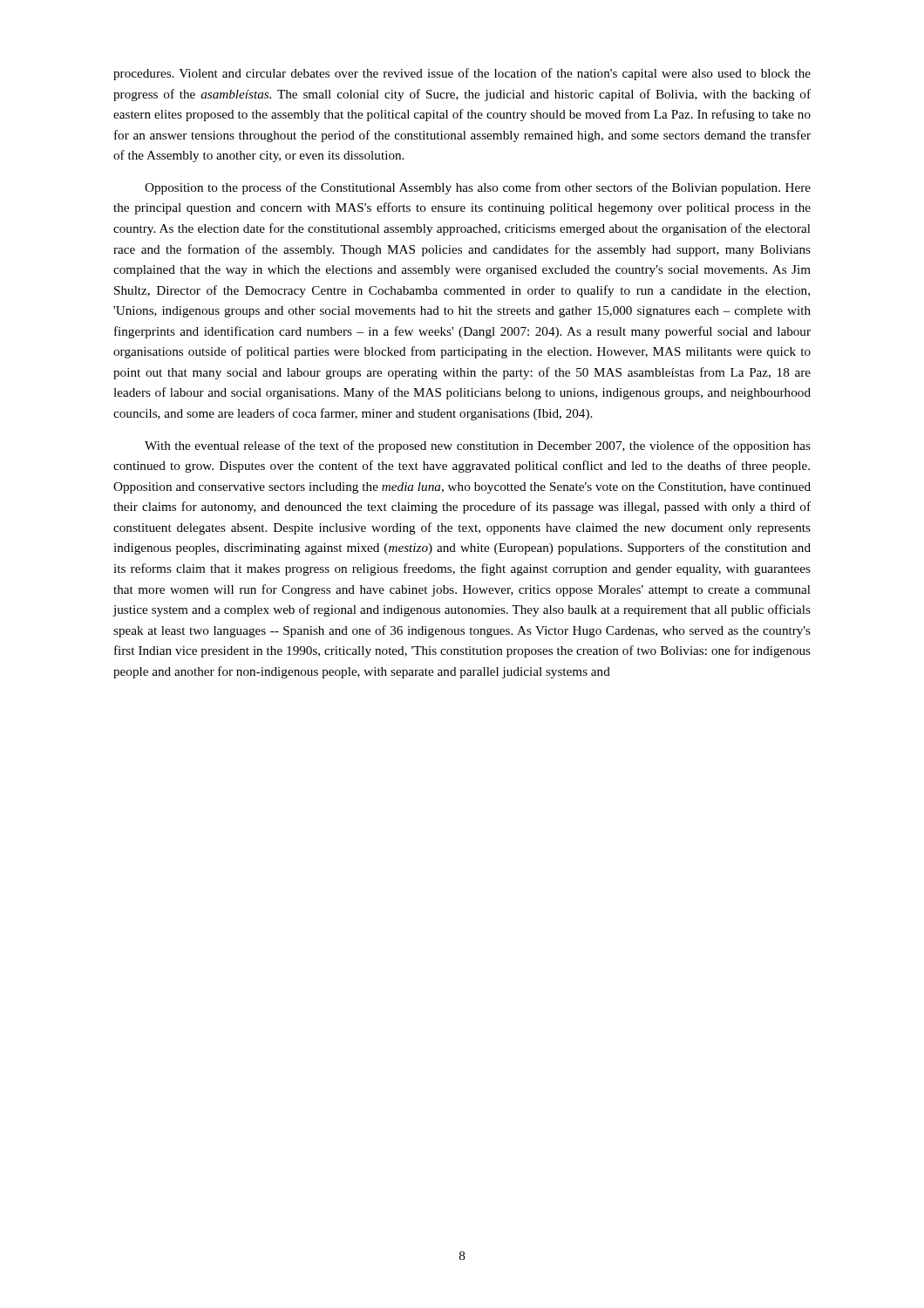Click on the region starting "procedures. Violent and circular debates over the"
The width and height of the screenshot is (924, 1308).
(x=462, y=114)
